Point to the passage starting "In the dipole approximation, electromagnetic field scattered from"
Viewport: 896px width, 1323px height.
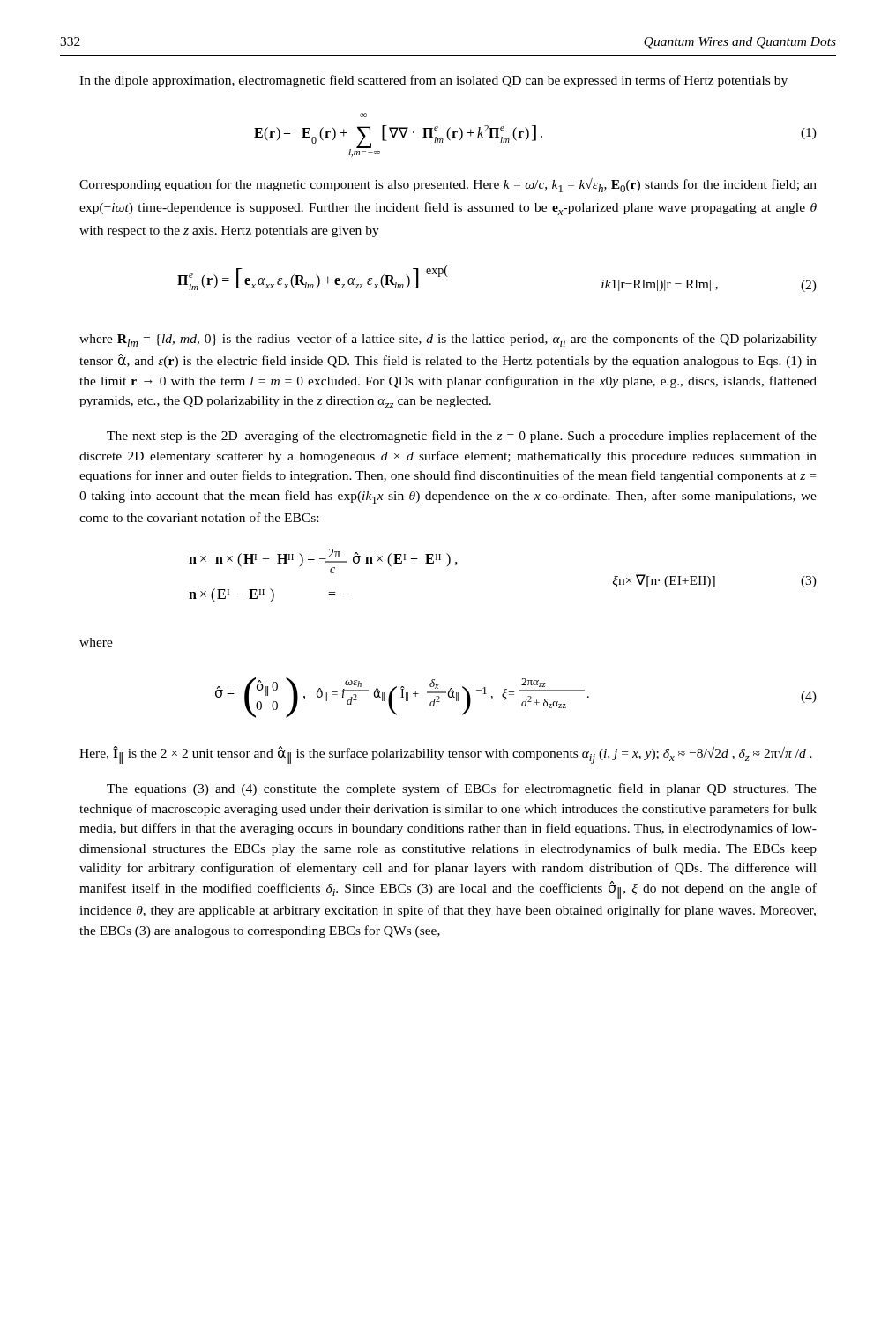(x=434, y=80)
